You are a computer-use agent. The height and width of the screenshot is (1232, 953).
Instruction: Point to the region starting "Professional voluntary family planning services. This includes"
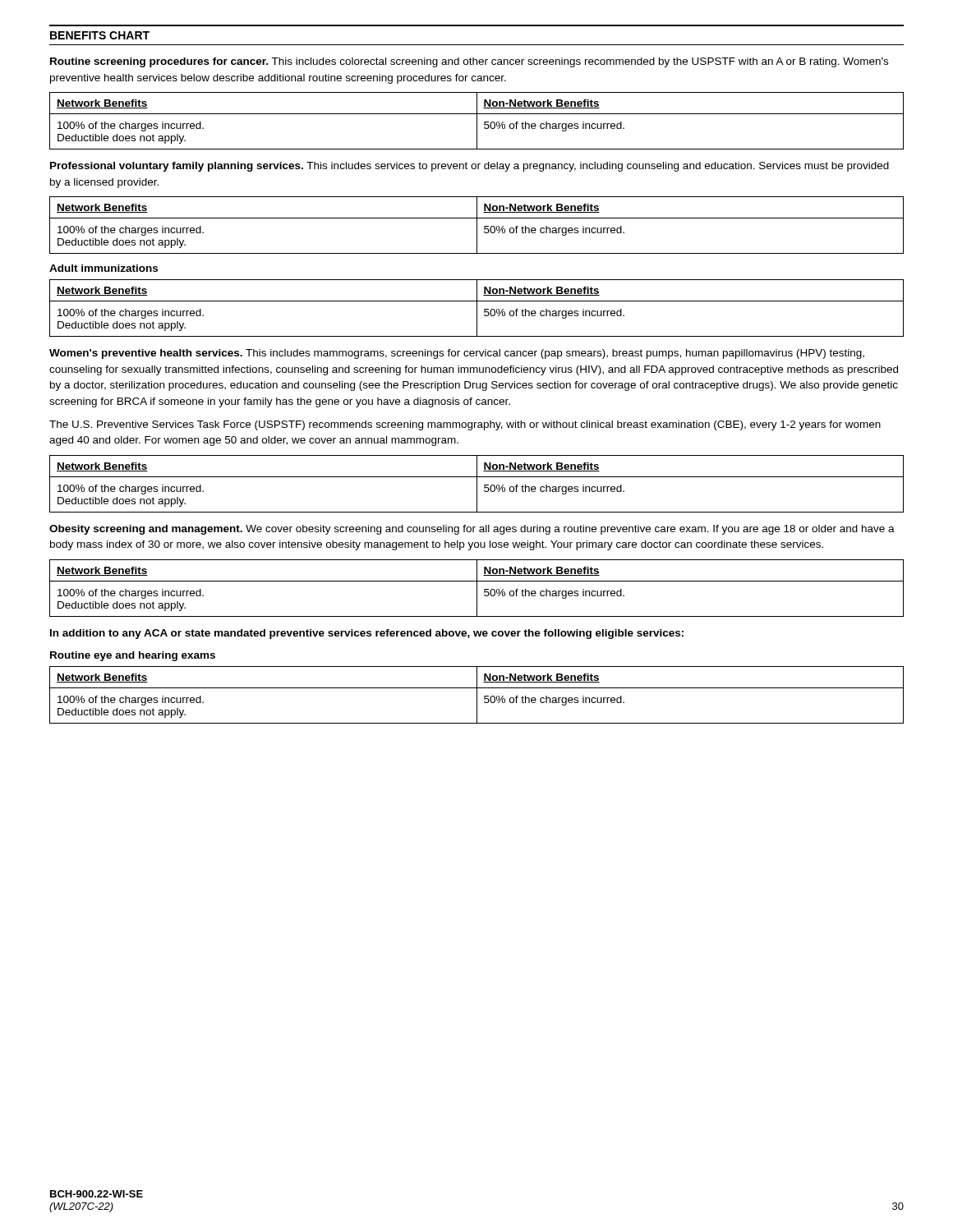click(x=469, y=174)
